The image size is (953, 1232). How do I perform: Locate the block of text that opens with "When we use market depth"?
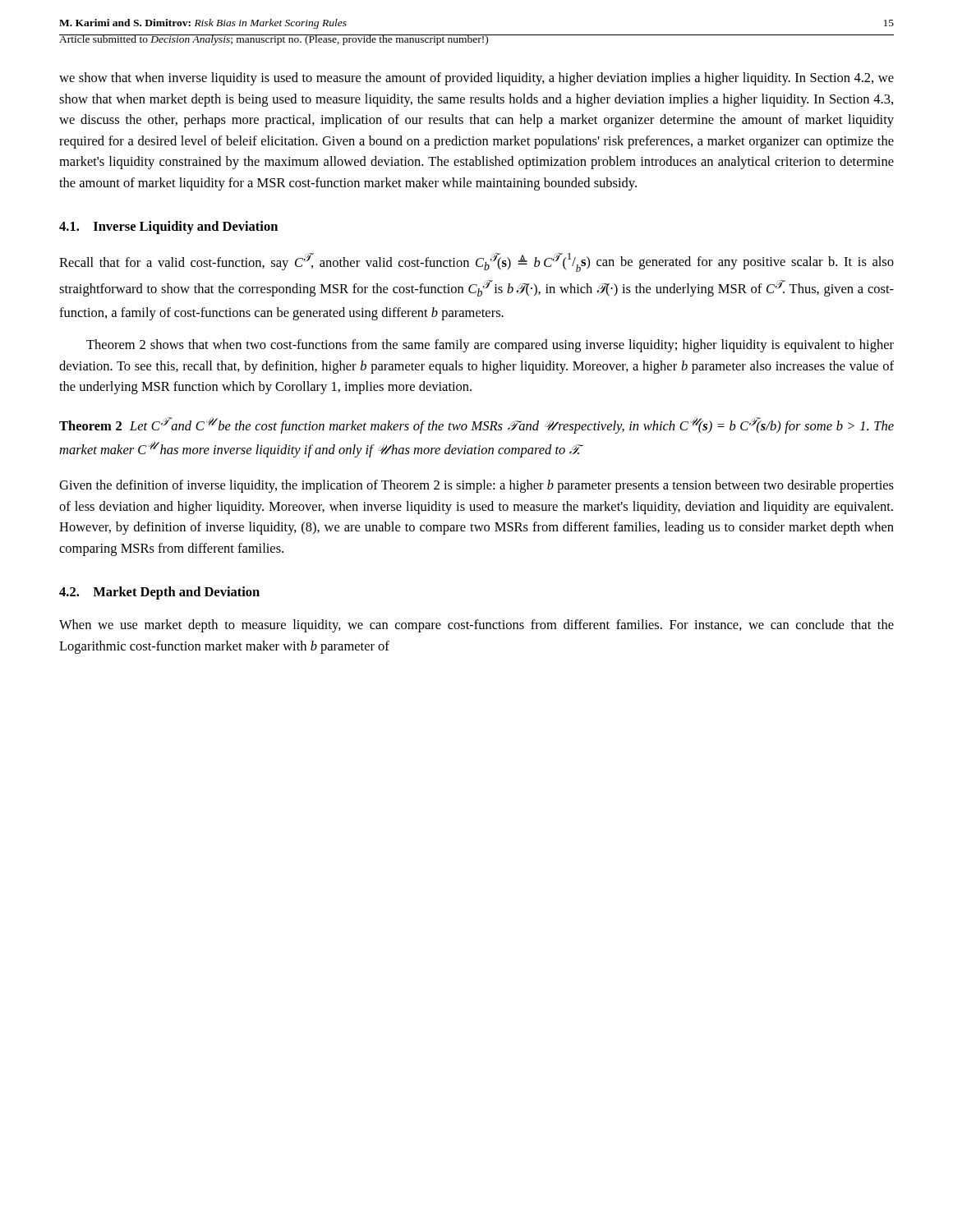click(476, 635)
